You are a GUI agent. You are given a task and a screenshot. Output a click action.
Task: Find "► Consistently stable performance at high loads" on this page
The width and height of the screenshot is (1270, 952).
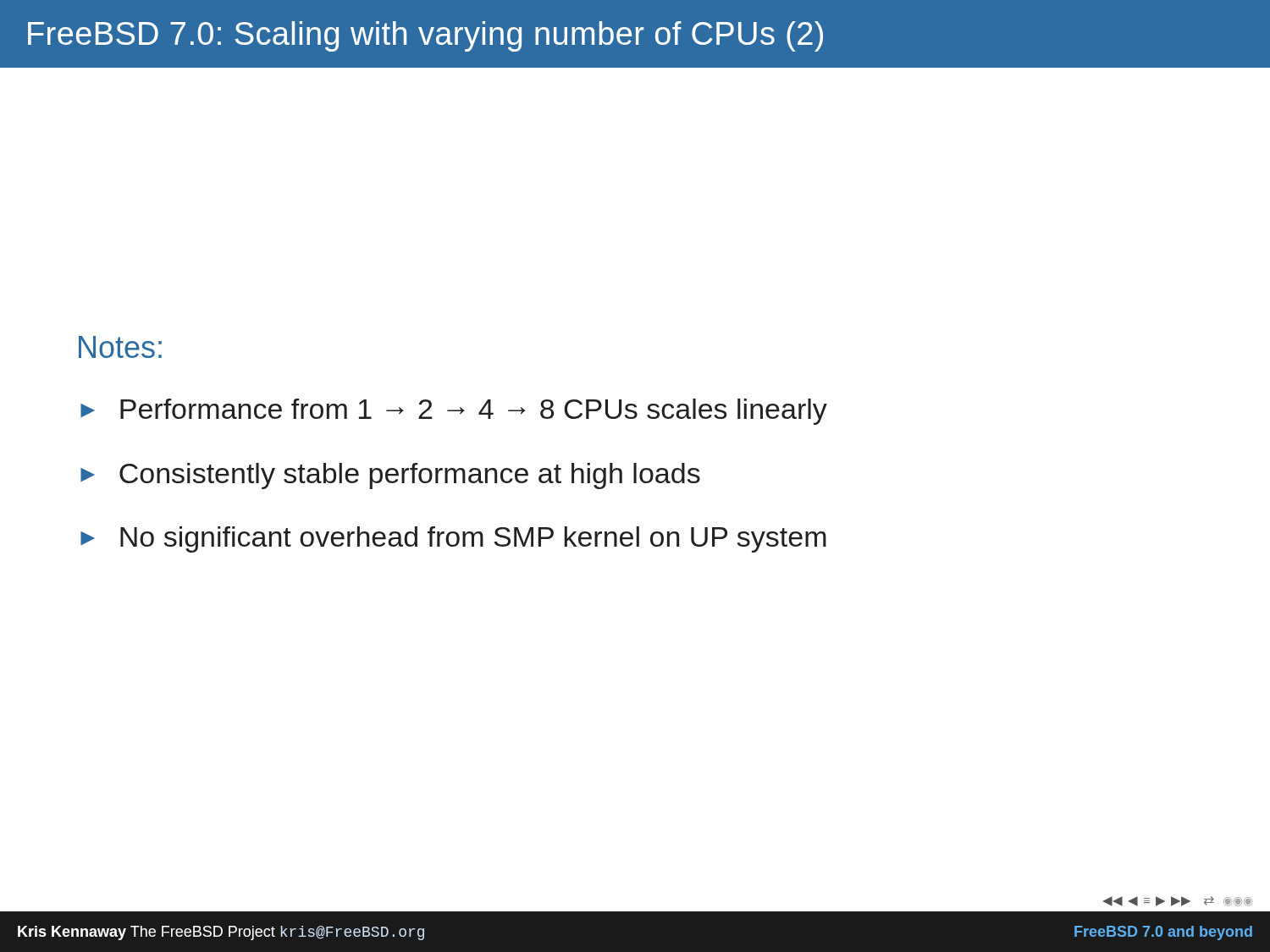pyautogui.click(x=627, y=473)
